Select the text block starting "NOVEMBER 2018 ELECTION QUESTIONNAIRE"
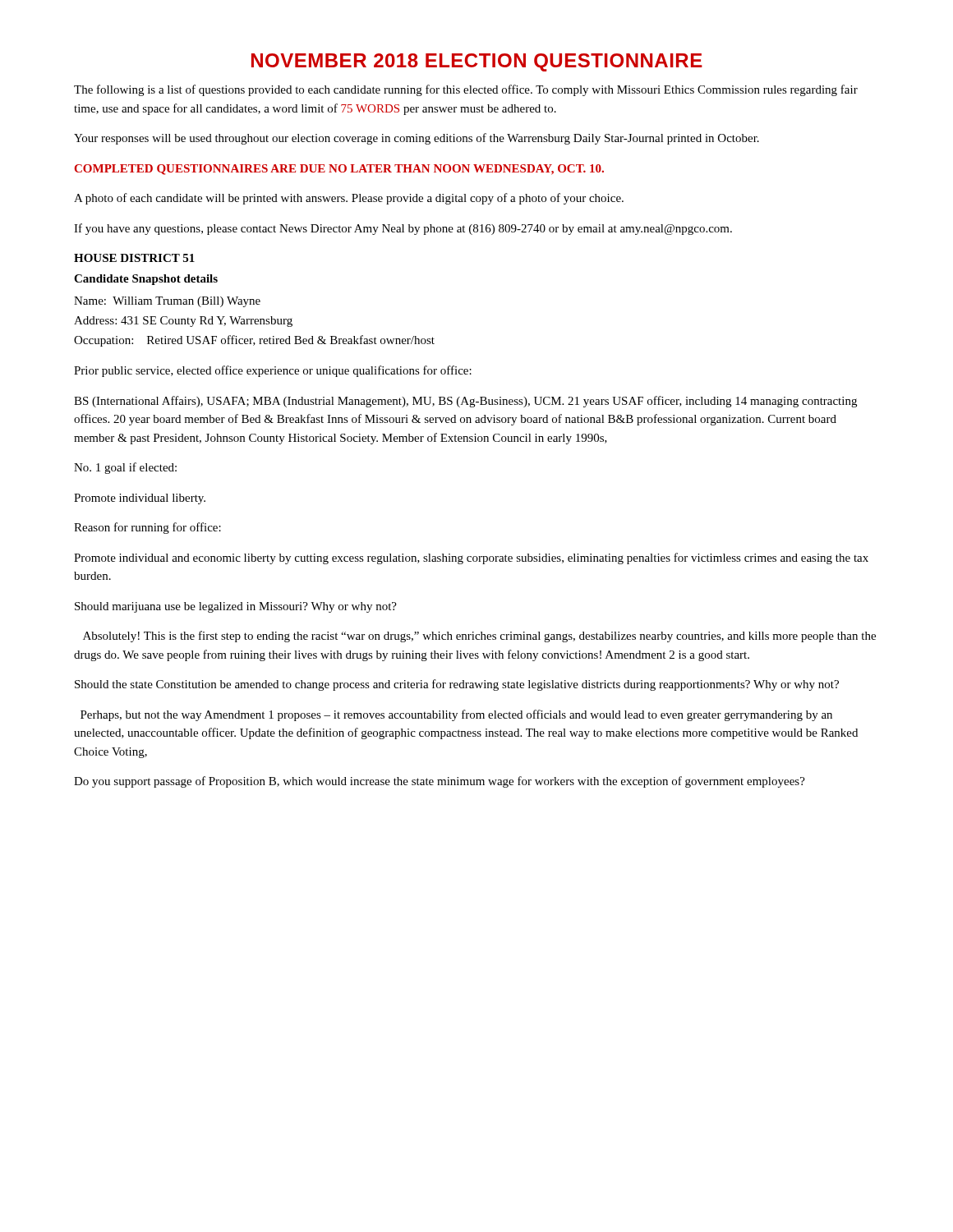This screenshot has height=1232, width=953. 476,60
